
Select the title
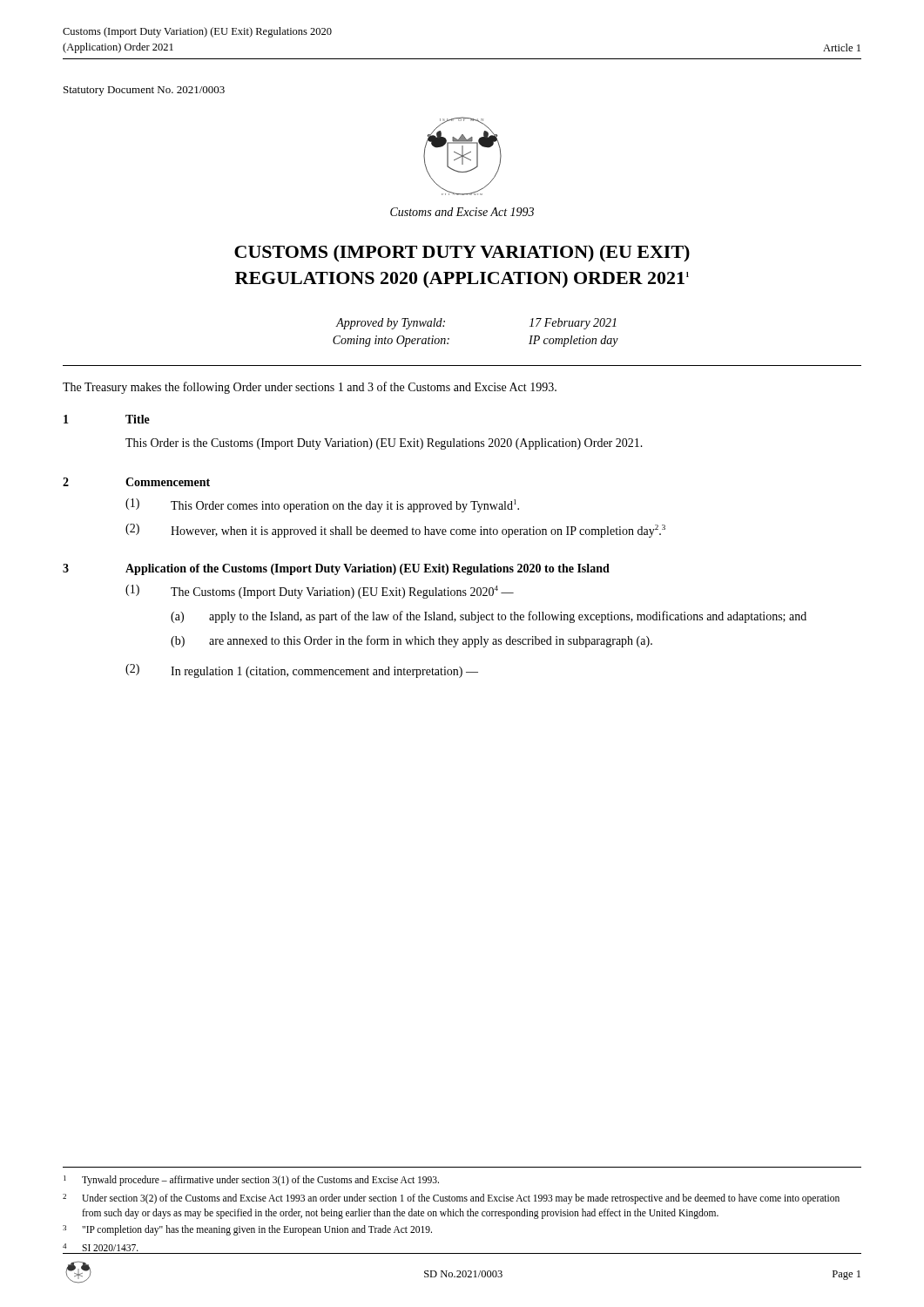point(462,264)
